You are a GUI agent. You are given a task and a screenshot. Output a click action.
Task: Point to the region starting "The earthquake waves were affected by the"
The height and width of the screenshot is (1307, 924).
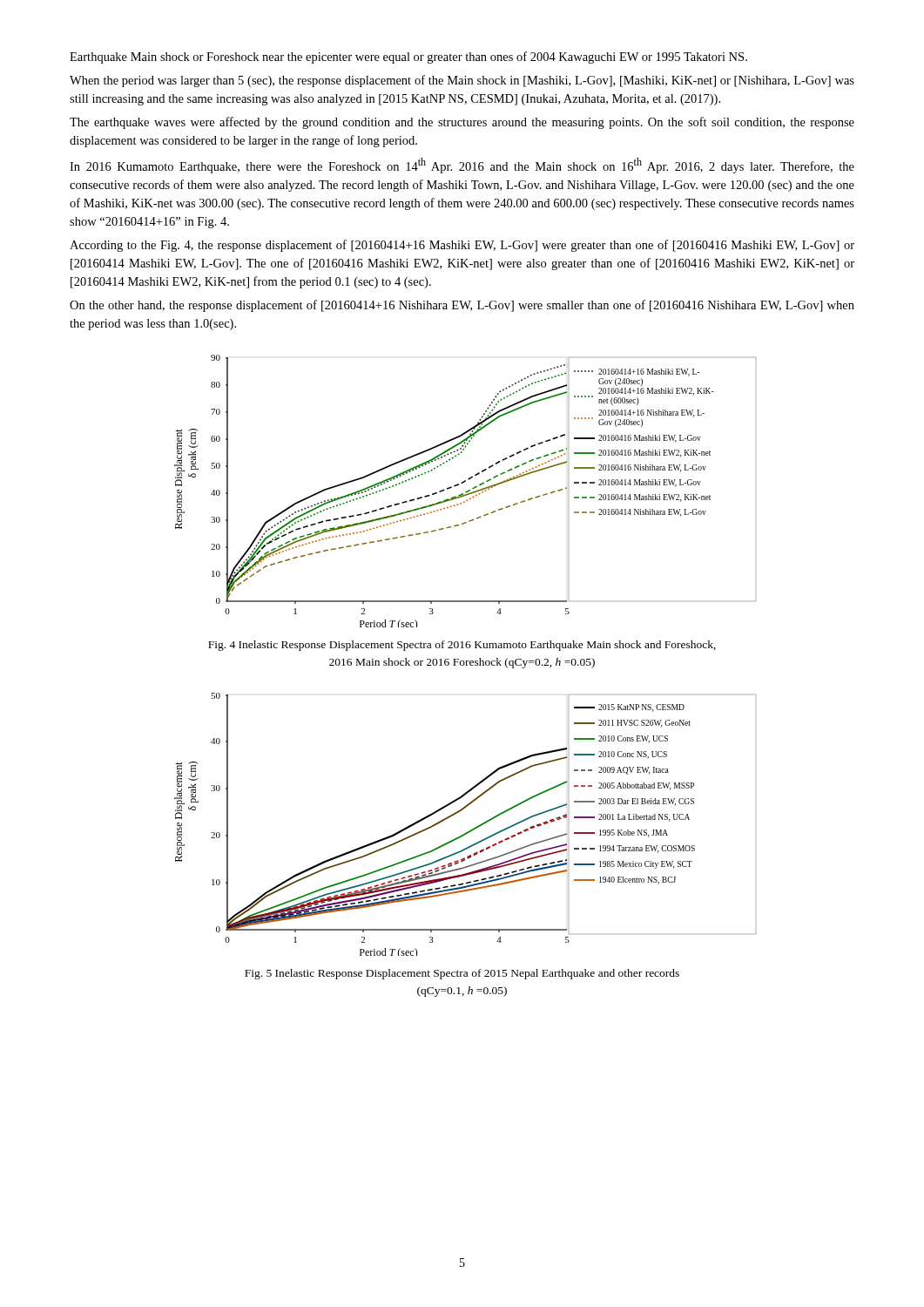[x=462, y=131]
